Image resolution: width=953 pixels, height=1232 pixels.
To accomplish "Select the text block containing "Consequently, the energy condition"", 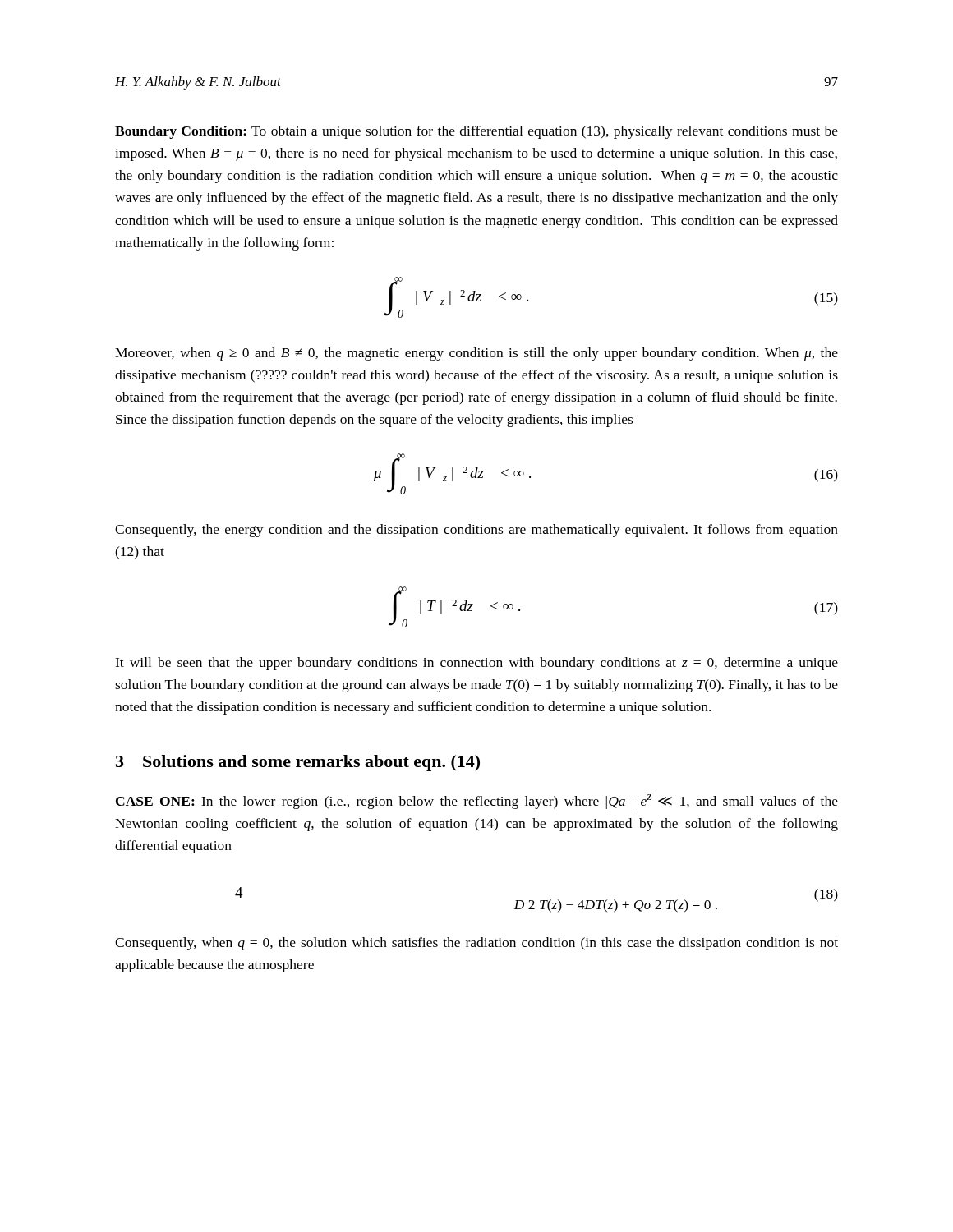I will [476, 541].
